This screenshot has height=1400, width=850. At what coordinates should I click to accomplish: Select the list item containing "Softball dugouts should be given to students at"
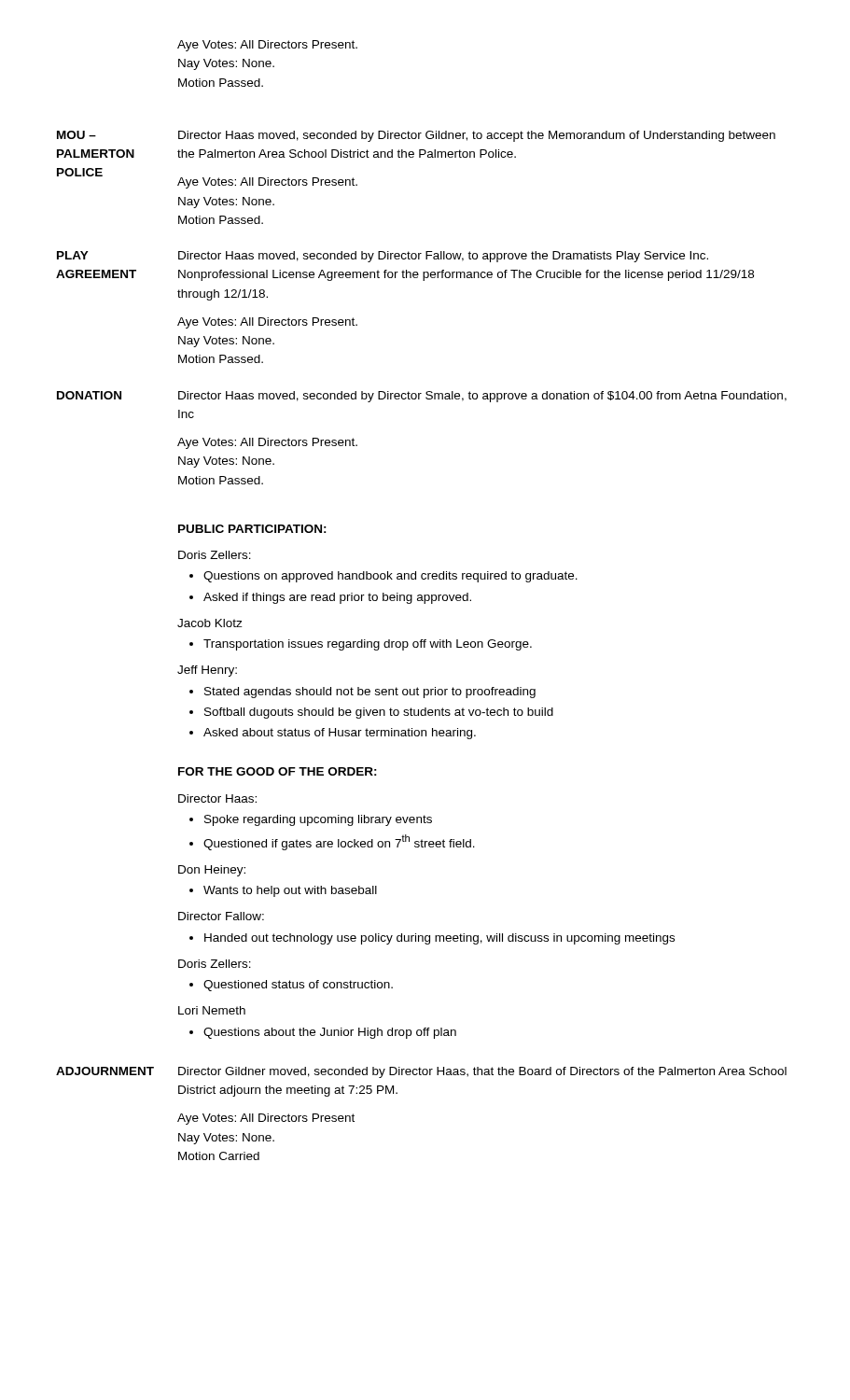pyautogui.click(x=378, y=711)
